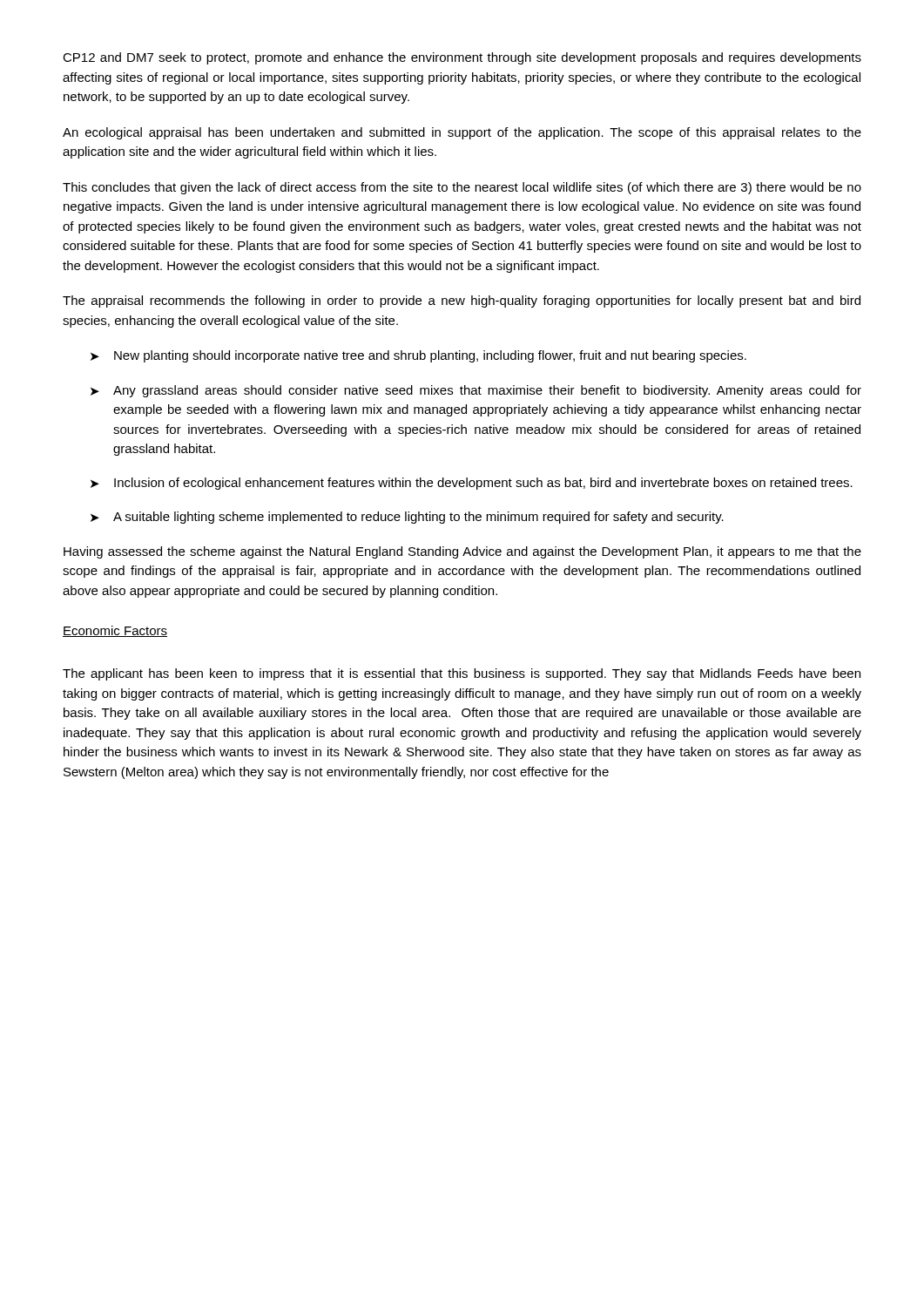Find the block on this page that starts "The applicant has been keen"
The height and width of the screenshot is (1307, 924).
pyautogui.click(x=462, y=722)
